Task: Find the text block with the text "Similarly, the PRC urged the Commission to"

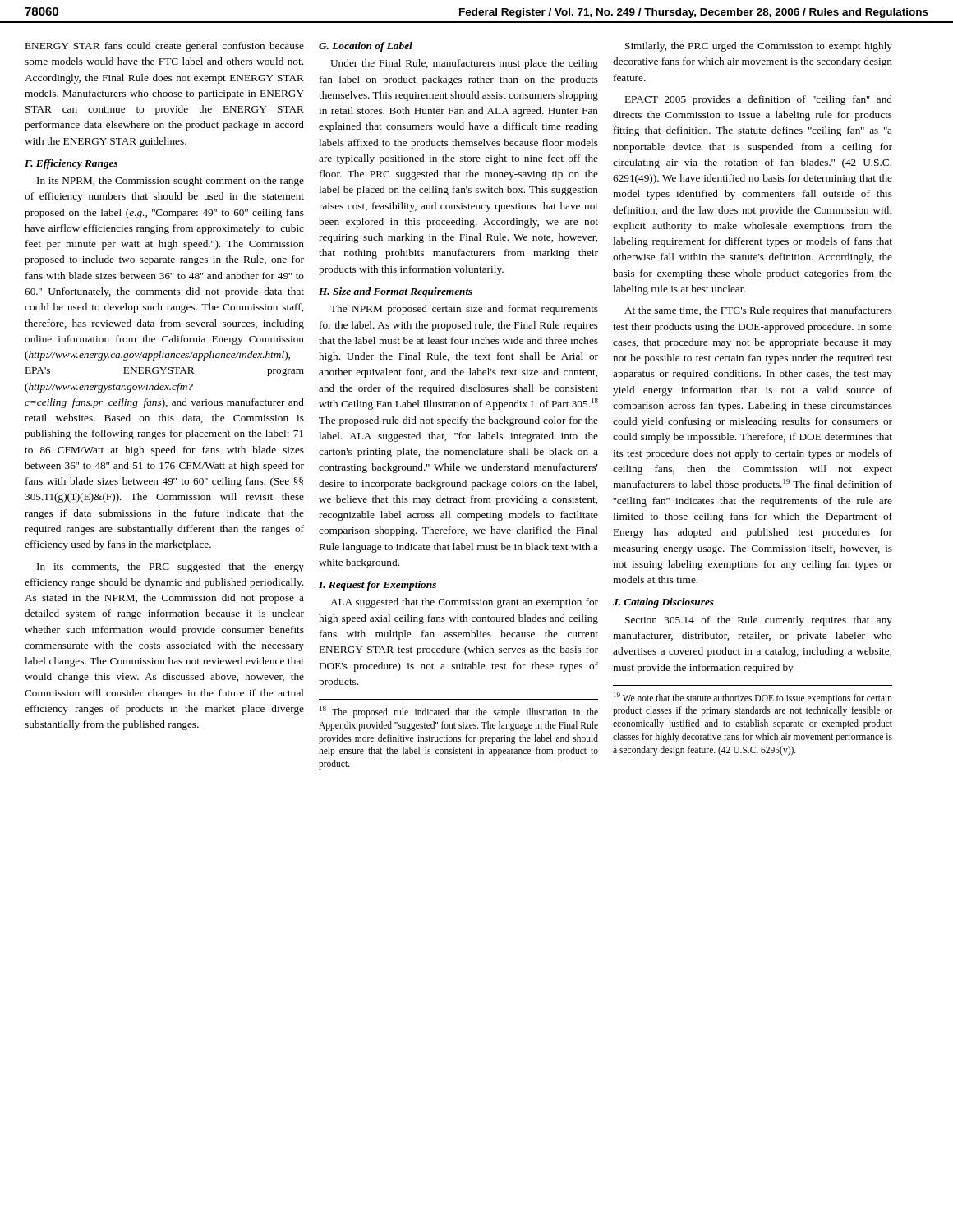Action: (x=753, y=313)
